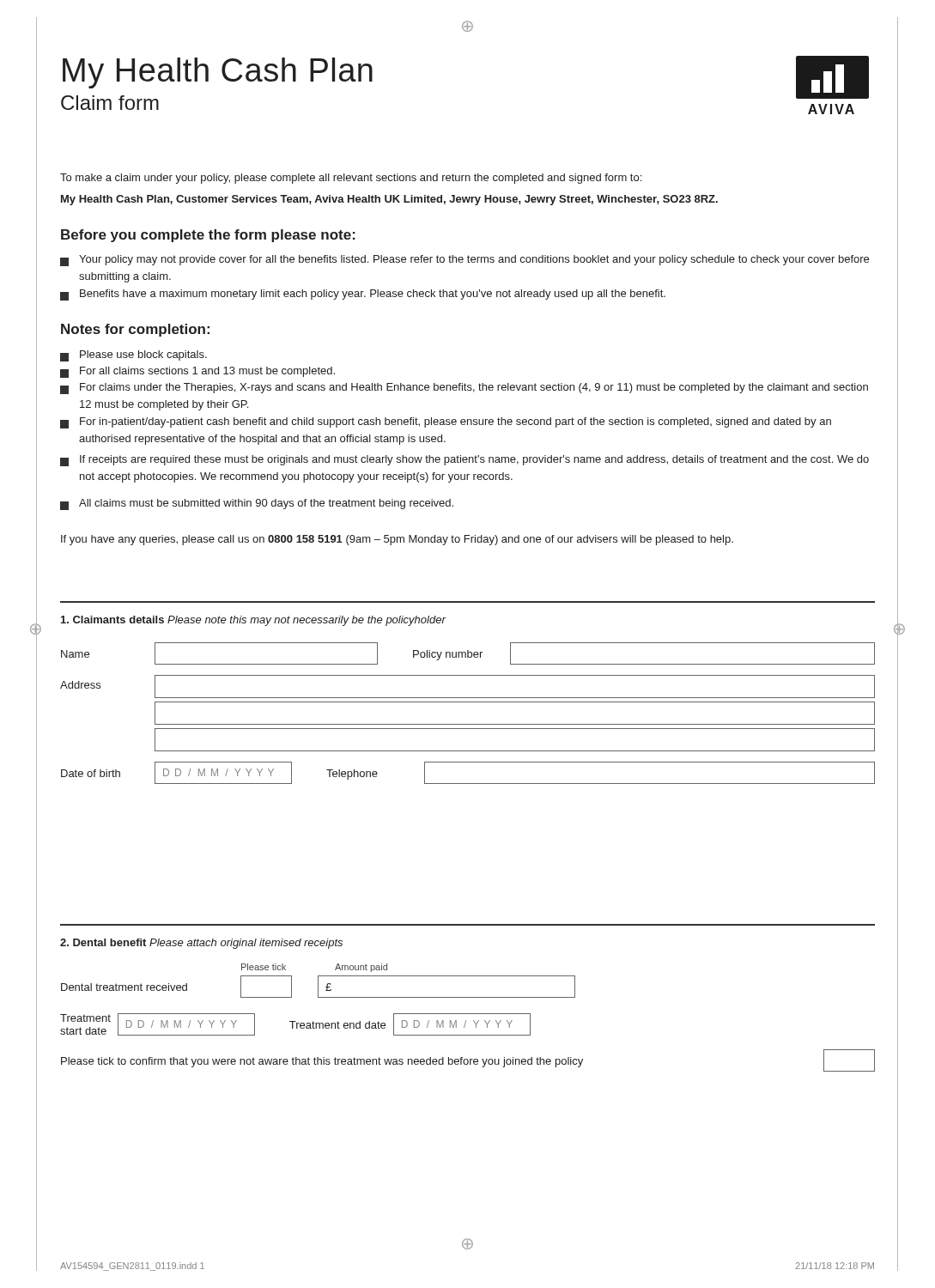This screenshot has width=935, height=1288.
Task: Select the table that reads "Name Policy number Address Date"
Action: (468, 713)
